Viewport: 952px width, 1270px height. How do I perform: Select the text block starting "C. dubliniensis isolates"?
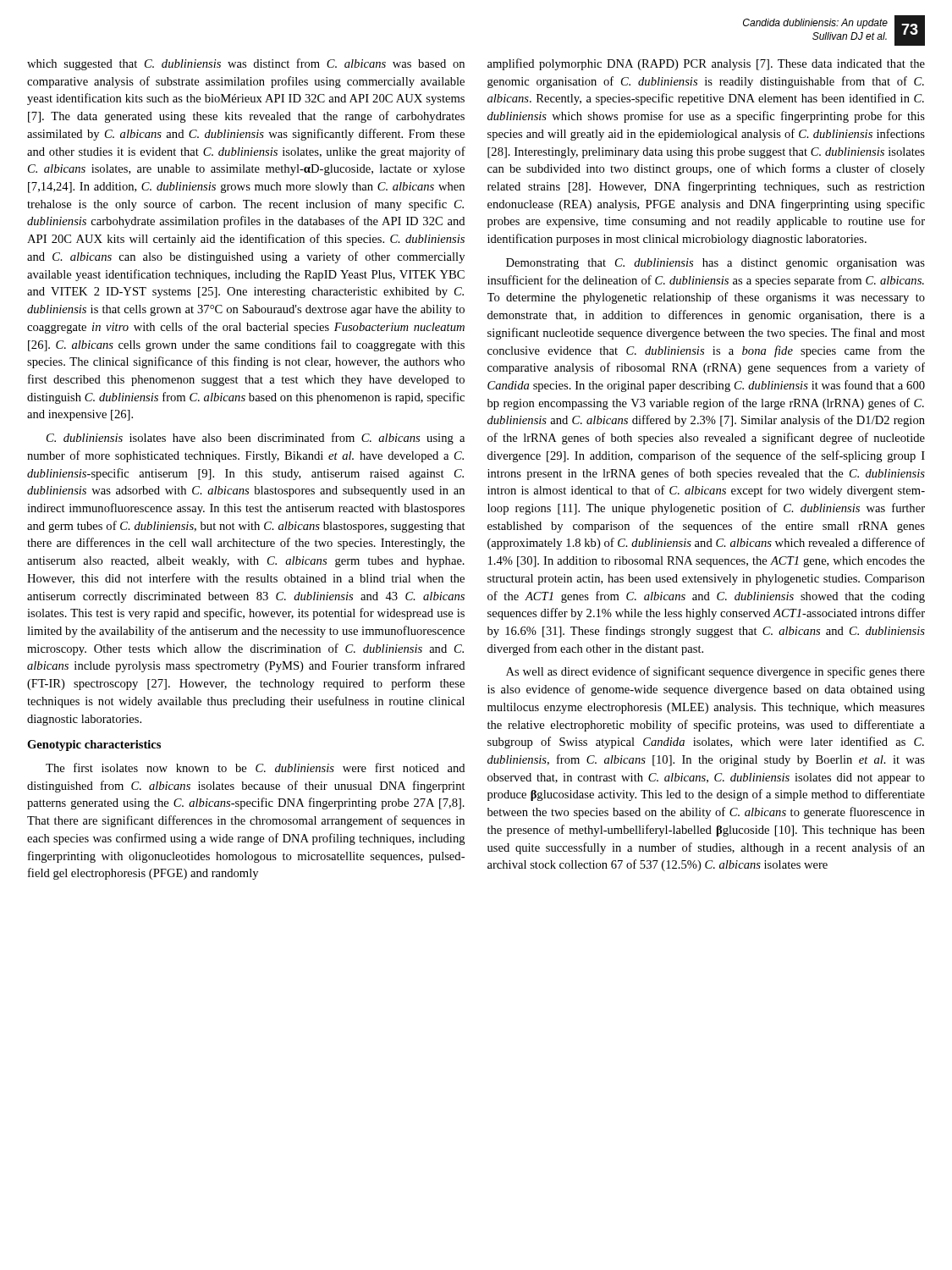click(x=246, y=578)
